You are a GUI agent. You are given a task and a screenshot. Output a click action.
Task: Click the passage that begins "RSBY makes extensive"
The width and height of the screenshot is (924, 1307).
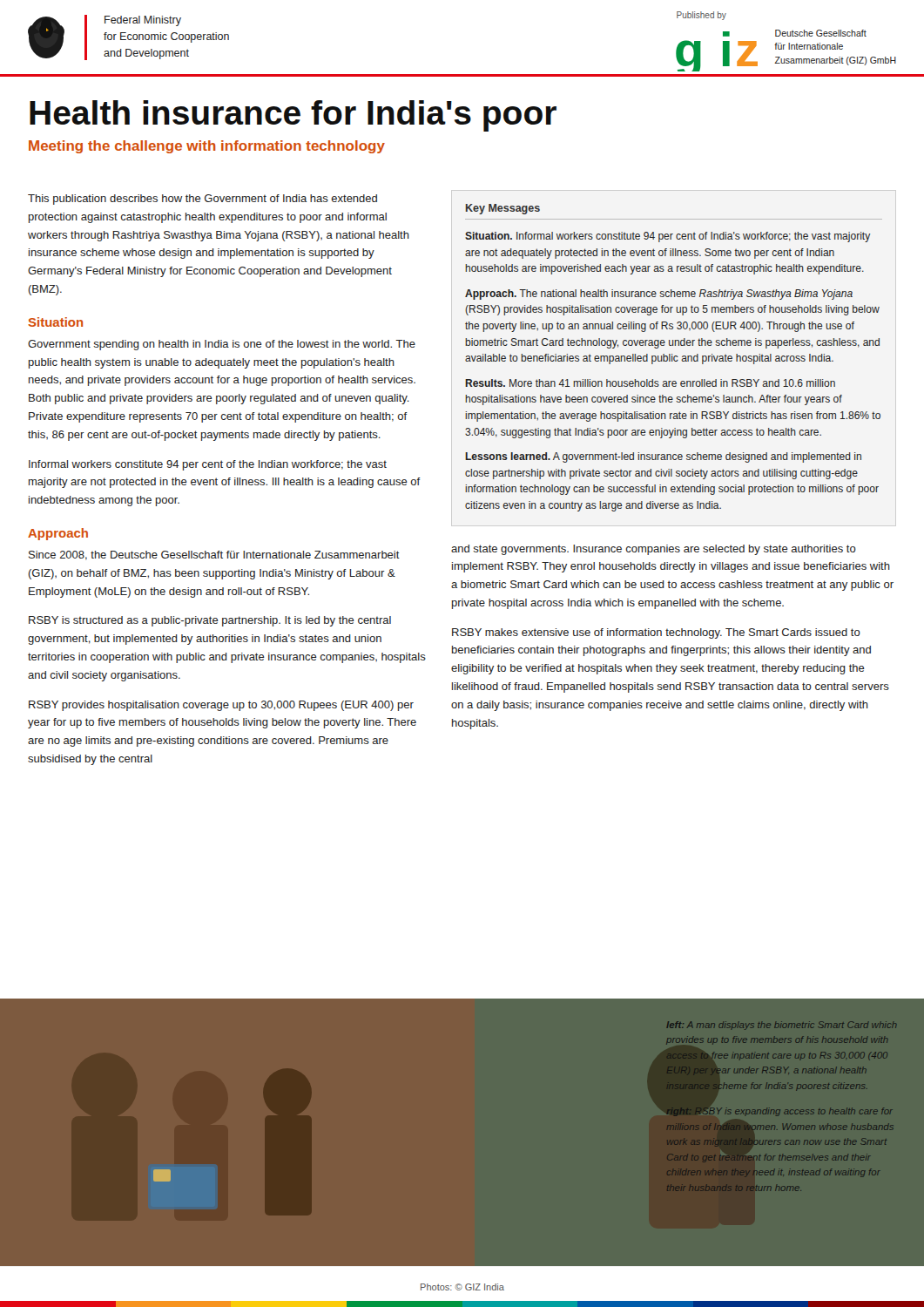670,677
